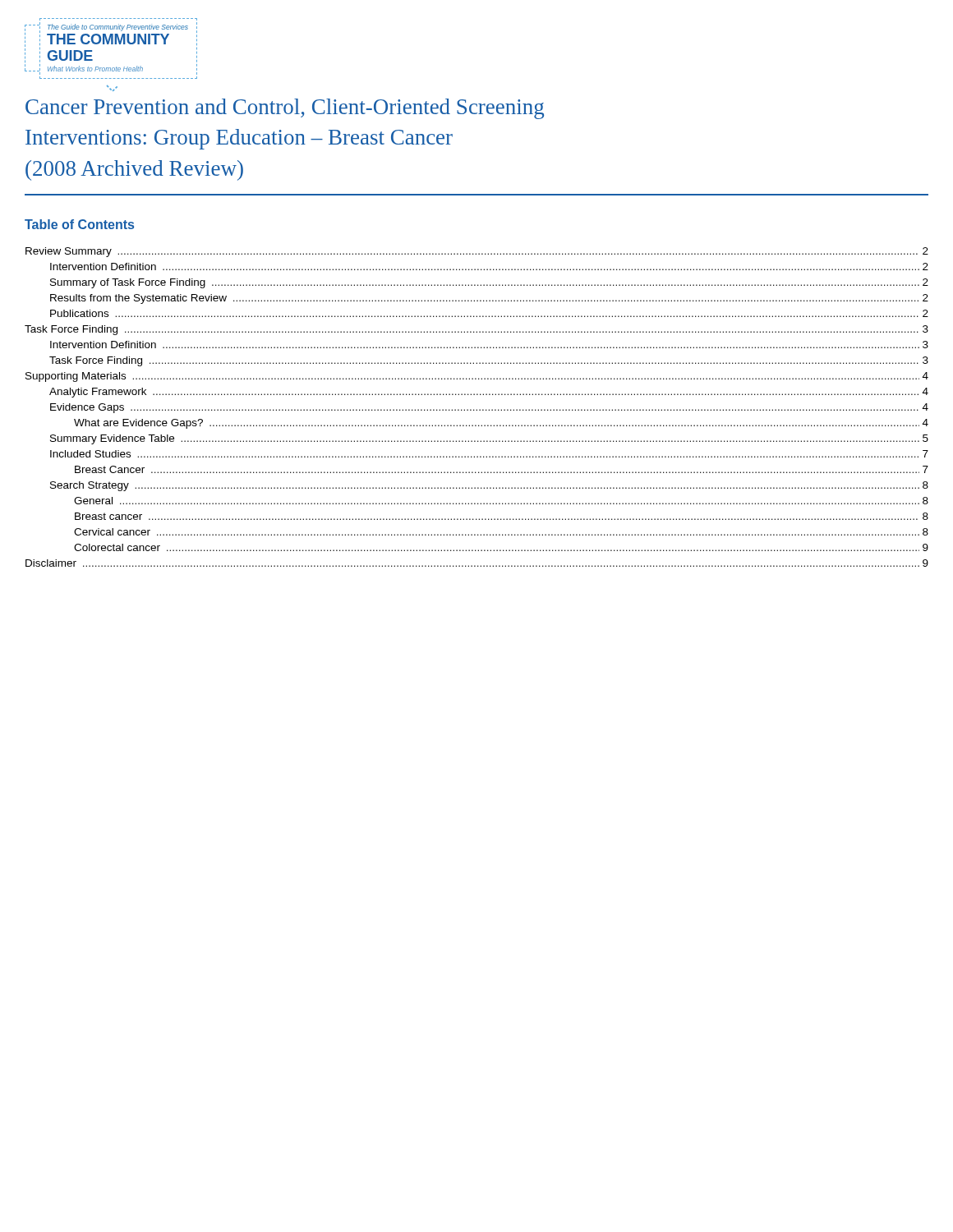Locate the region starting "Colorectal cancer"
The height and width of the screenshot is (1232, 953).
[x=501, y=547]
